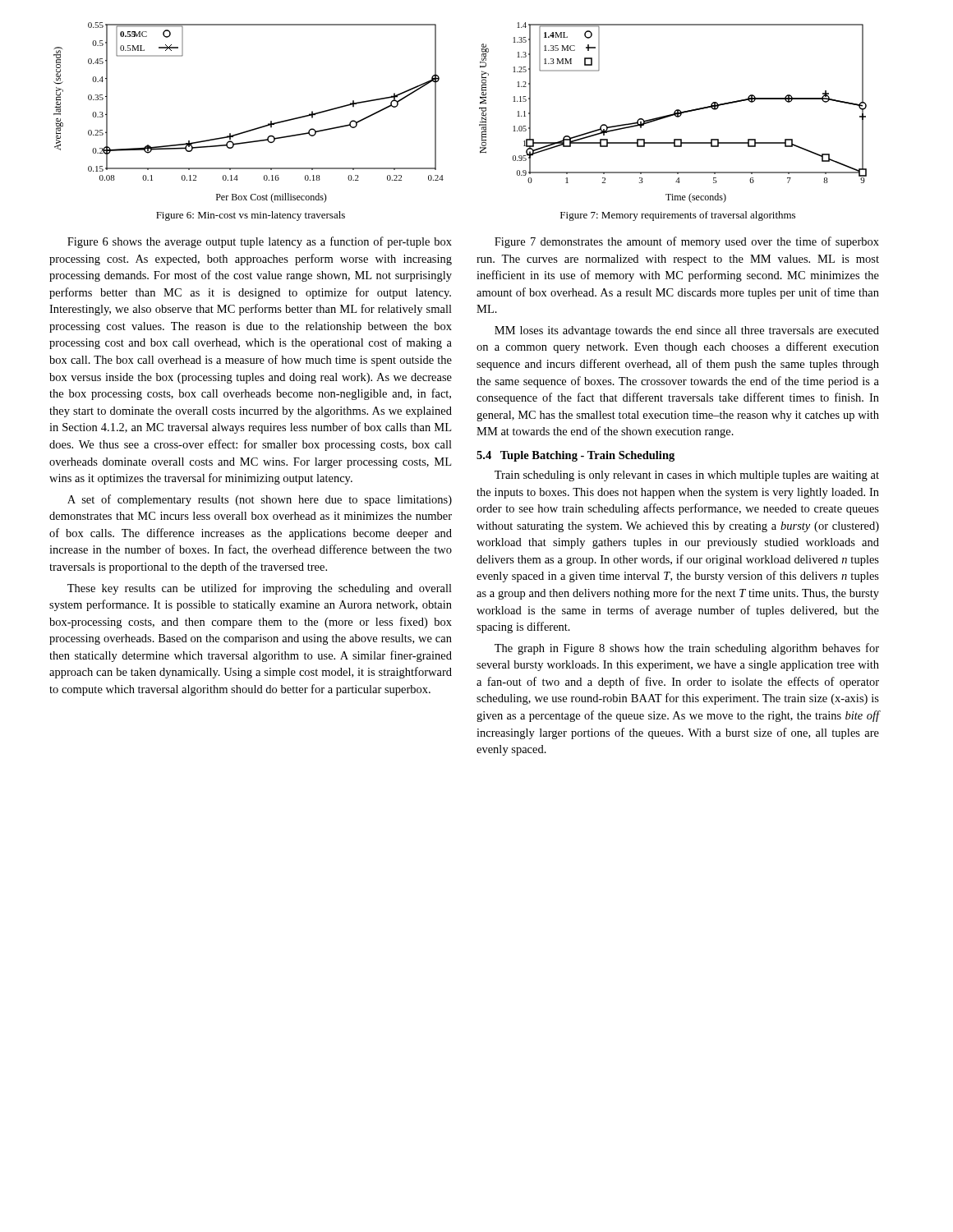Find the block on this page that starts "Figure 6 shows"
The image size is (953, 1232).
251,466
